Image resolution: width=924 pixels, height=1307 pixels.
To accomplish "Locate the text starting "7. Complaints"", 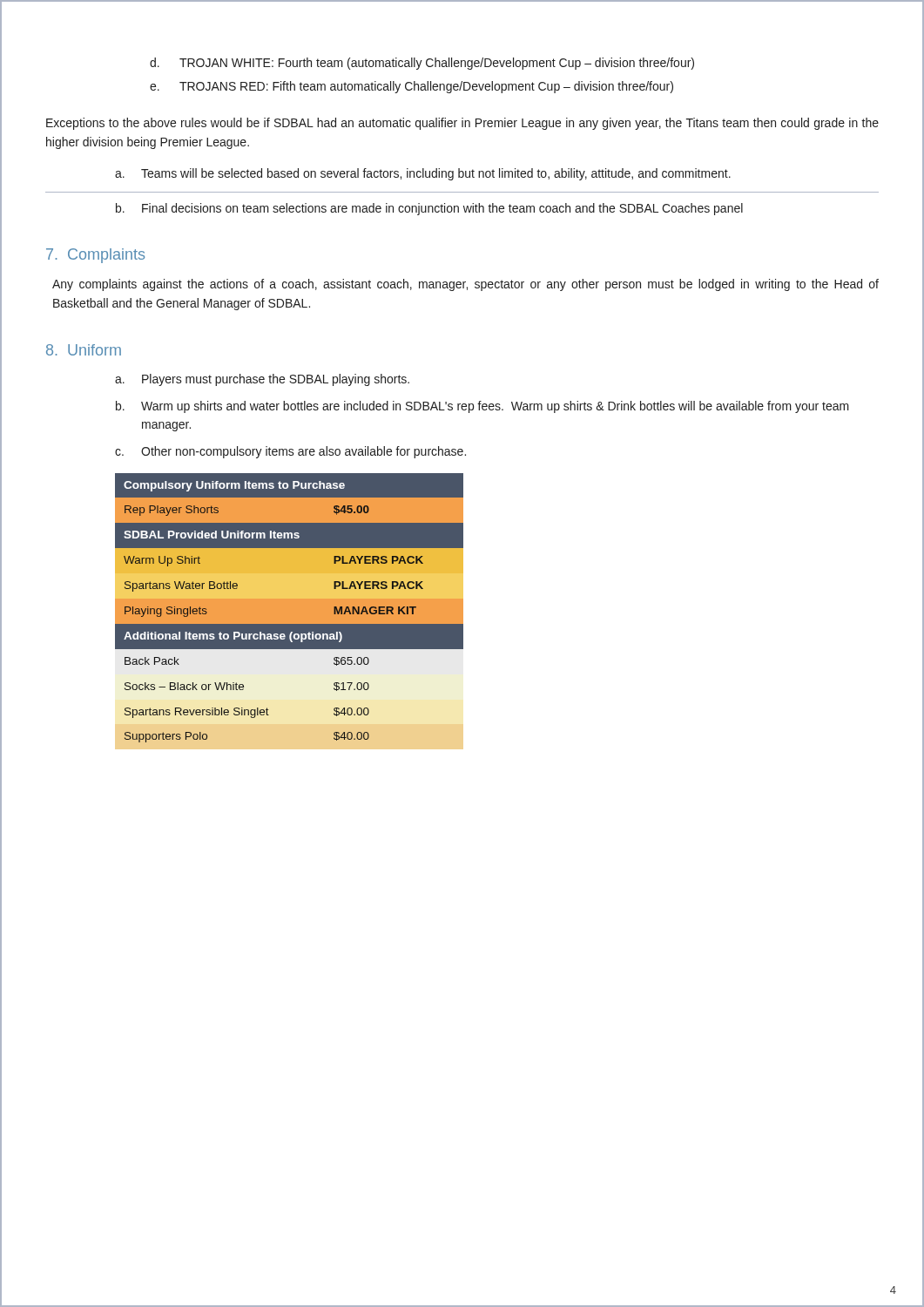I will pos(95,254).
